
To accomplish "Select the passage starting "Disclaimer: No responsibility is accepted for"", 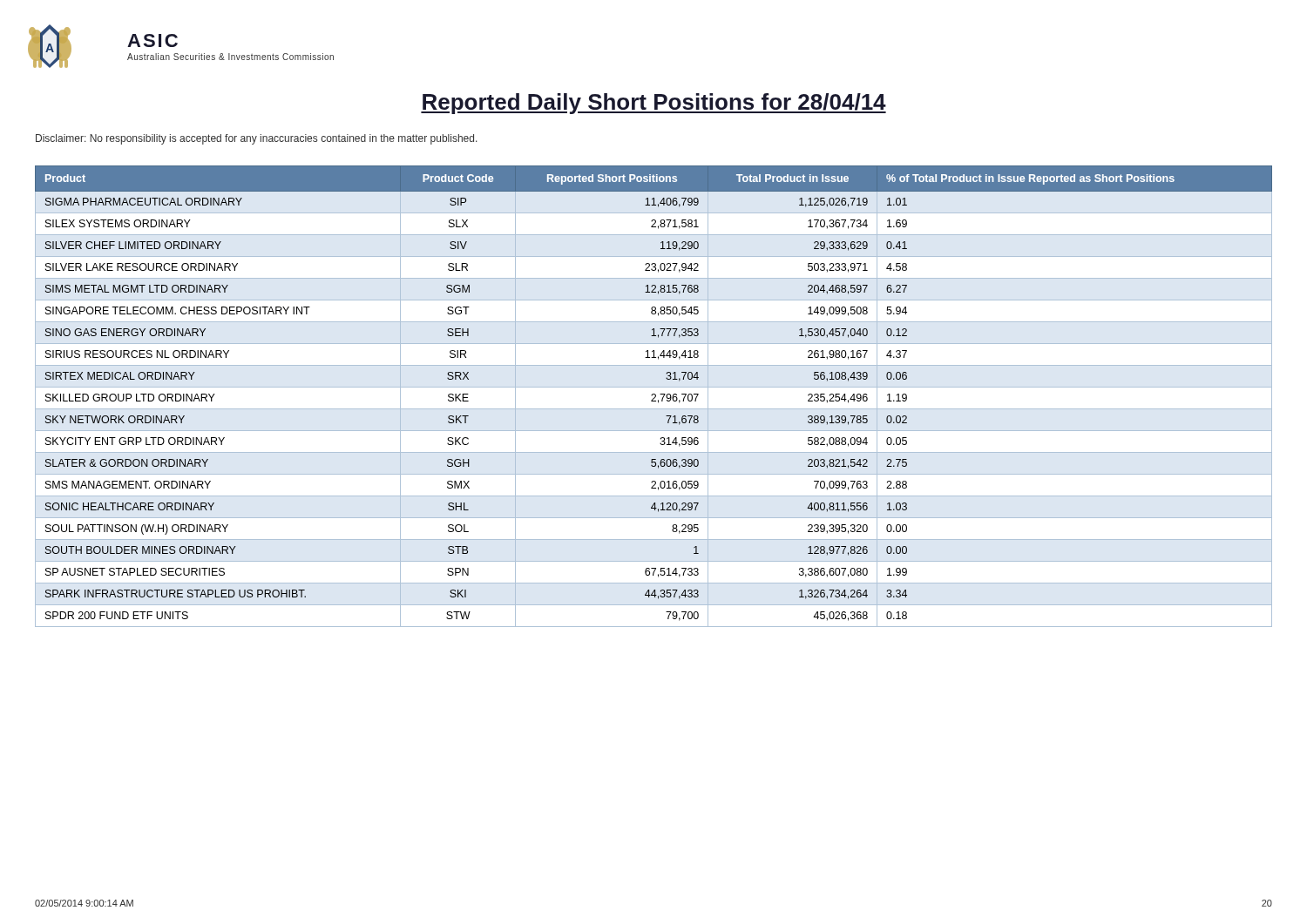I will [x=256, y=139].
